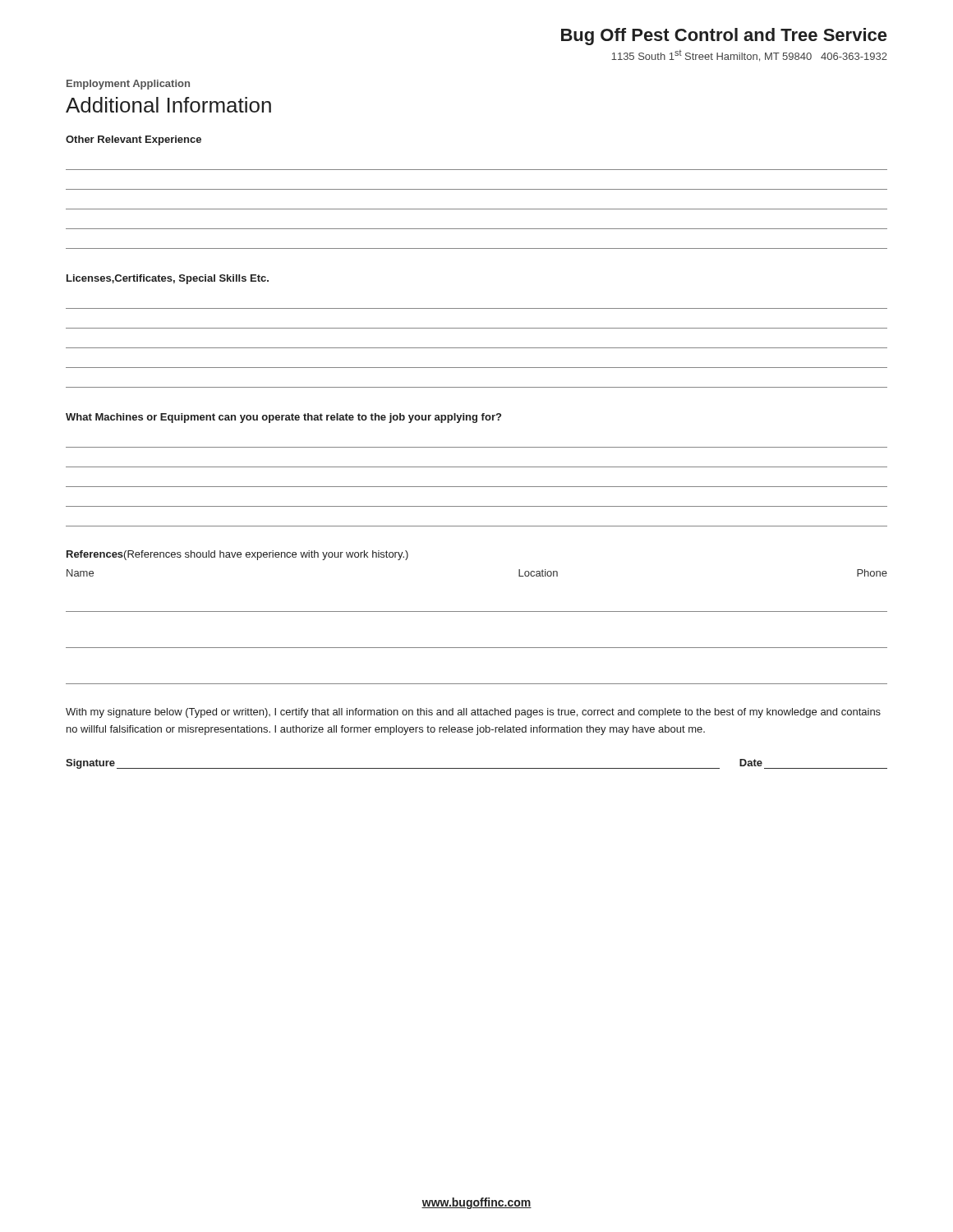Locate the text "Signature Date"
Viewport: 953px width, 1232px height.
click(x=476, y=761)
